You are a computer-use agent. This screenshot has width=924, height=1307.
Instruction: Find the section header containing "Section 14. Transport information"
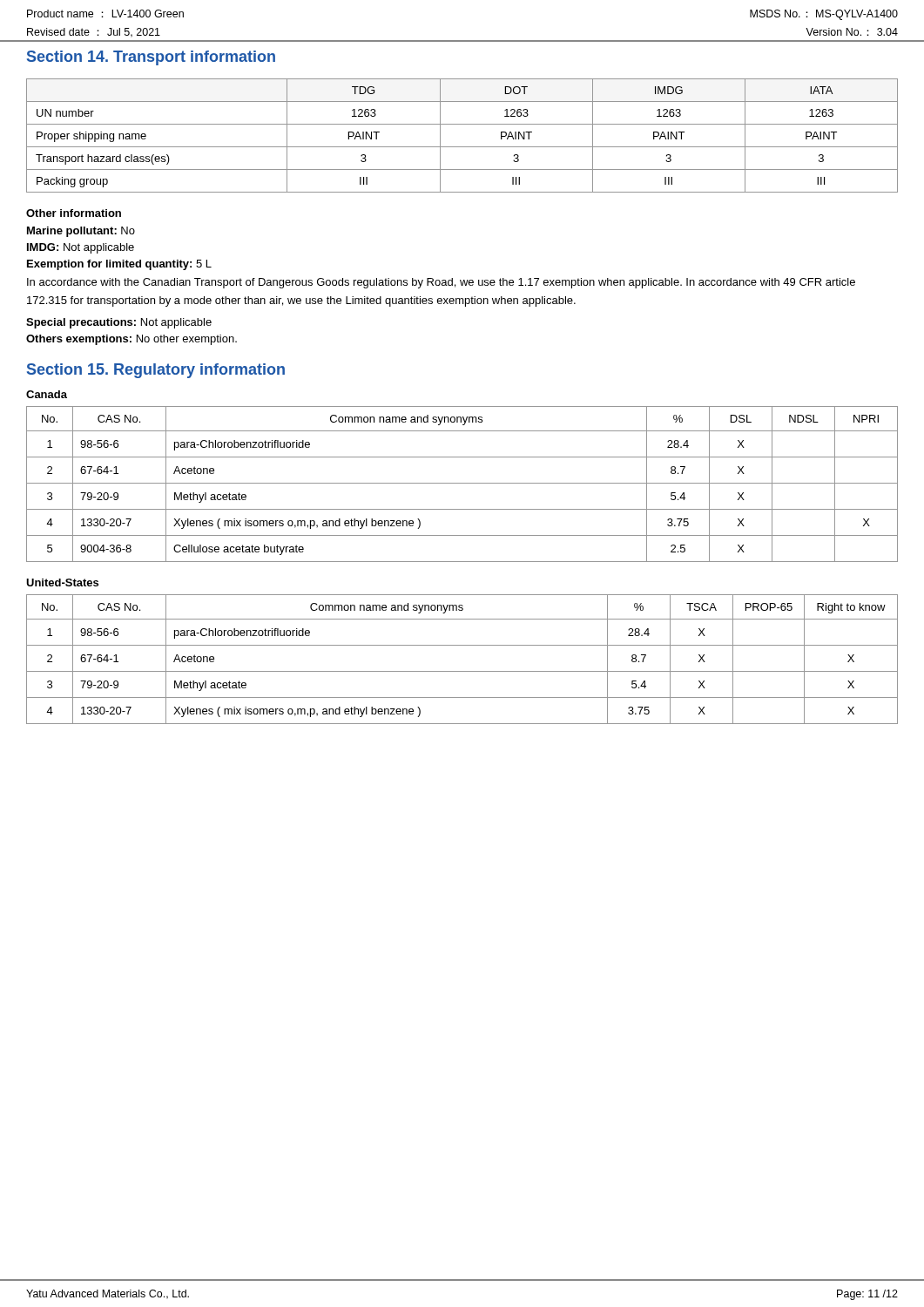(151, 58)
